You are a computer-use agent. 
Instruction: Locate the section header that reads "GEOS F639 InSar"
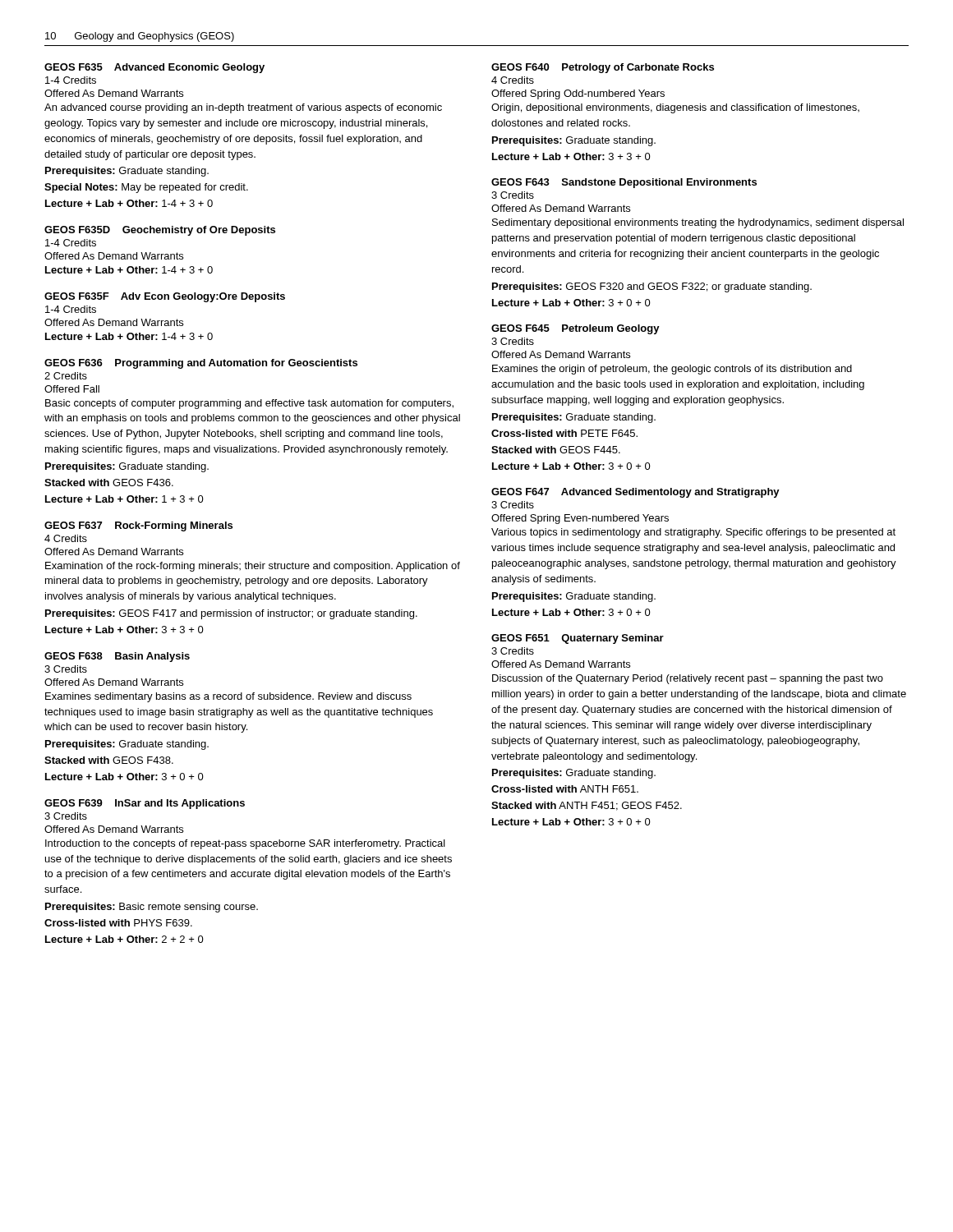point(253,803)
